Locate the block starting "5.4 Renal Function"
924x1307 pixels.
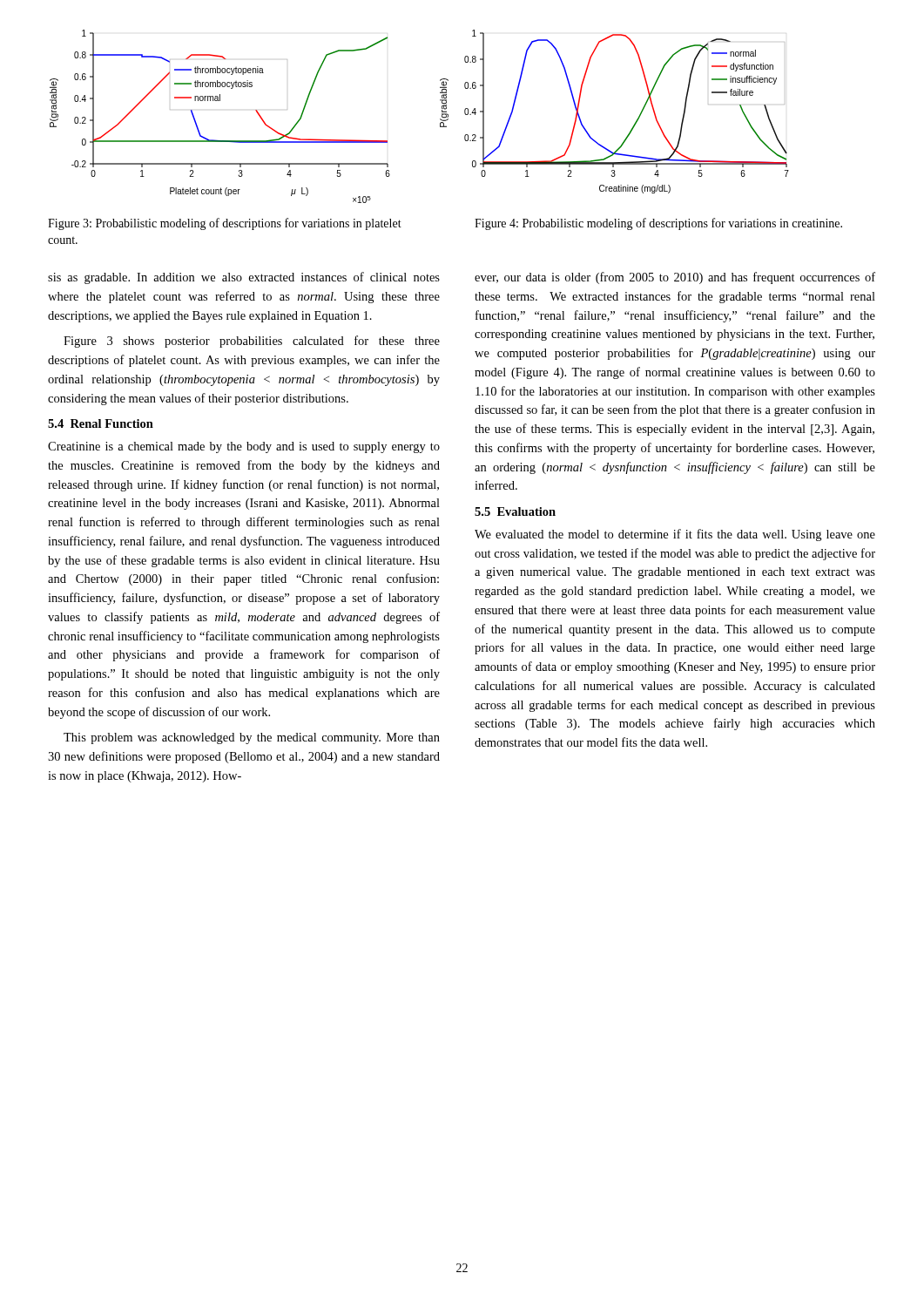coord(100,424)
